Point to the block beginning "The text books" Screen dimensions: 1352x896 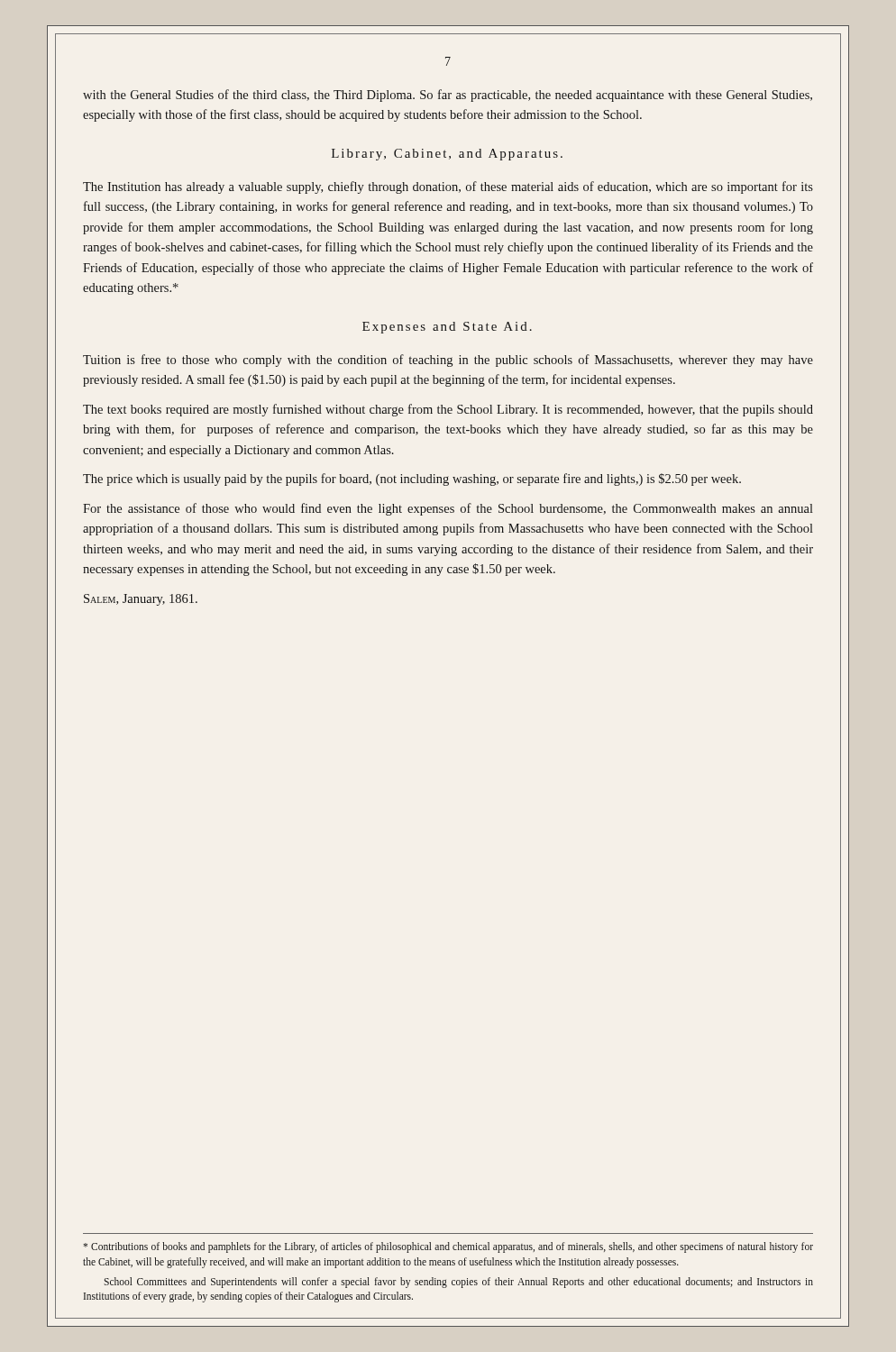(448, 429)
